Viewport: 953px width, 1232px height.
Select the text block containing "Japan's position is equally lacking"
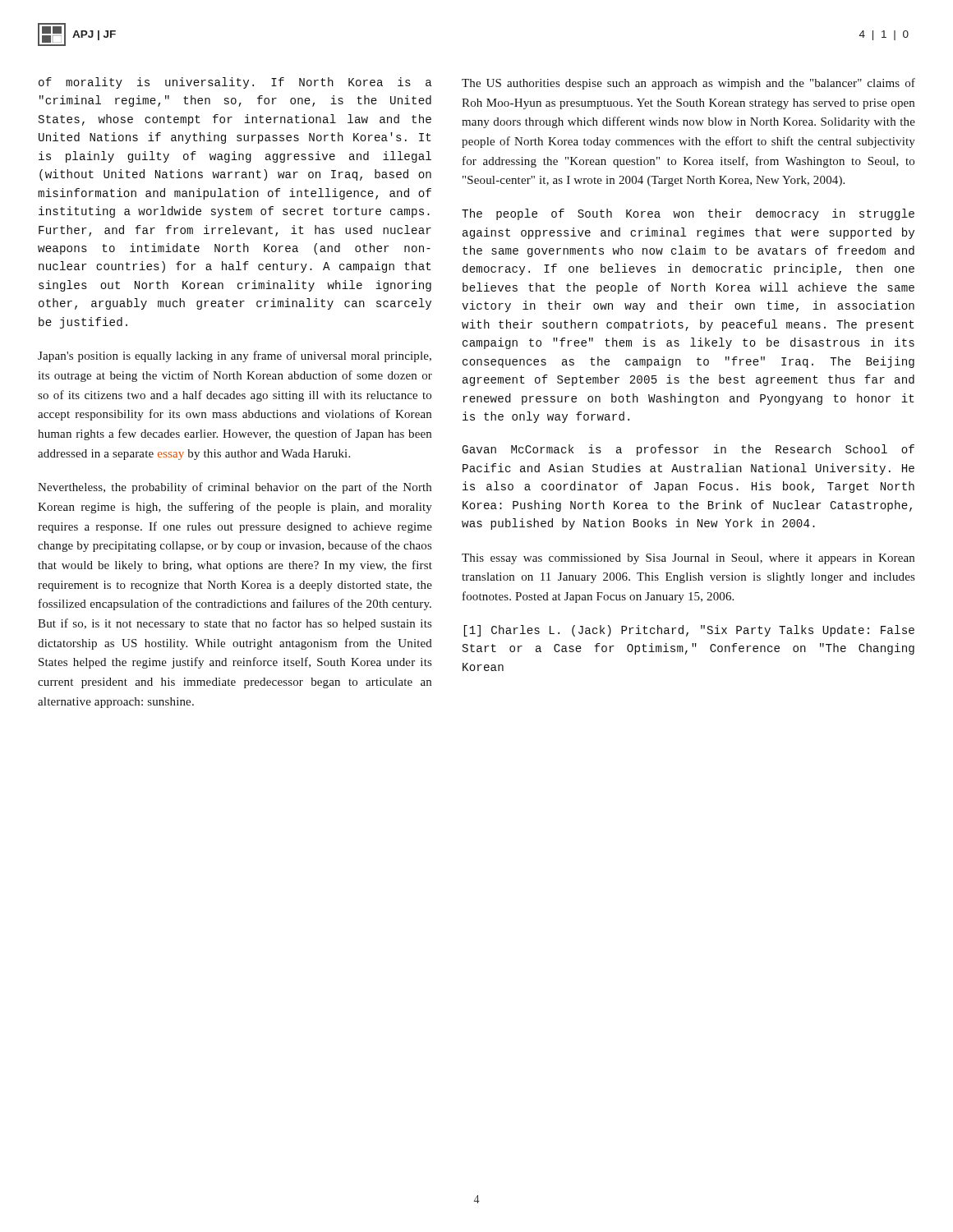click(x=235, y=405)
